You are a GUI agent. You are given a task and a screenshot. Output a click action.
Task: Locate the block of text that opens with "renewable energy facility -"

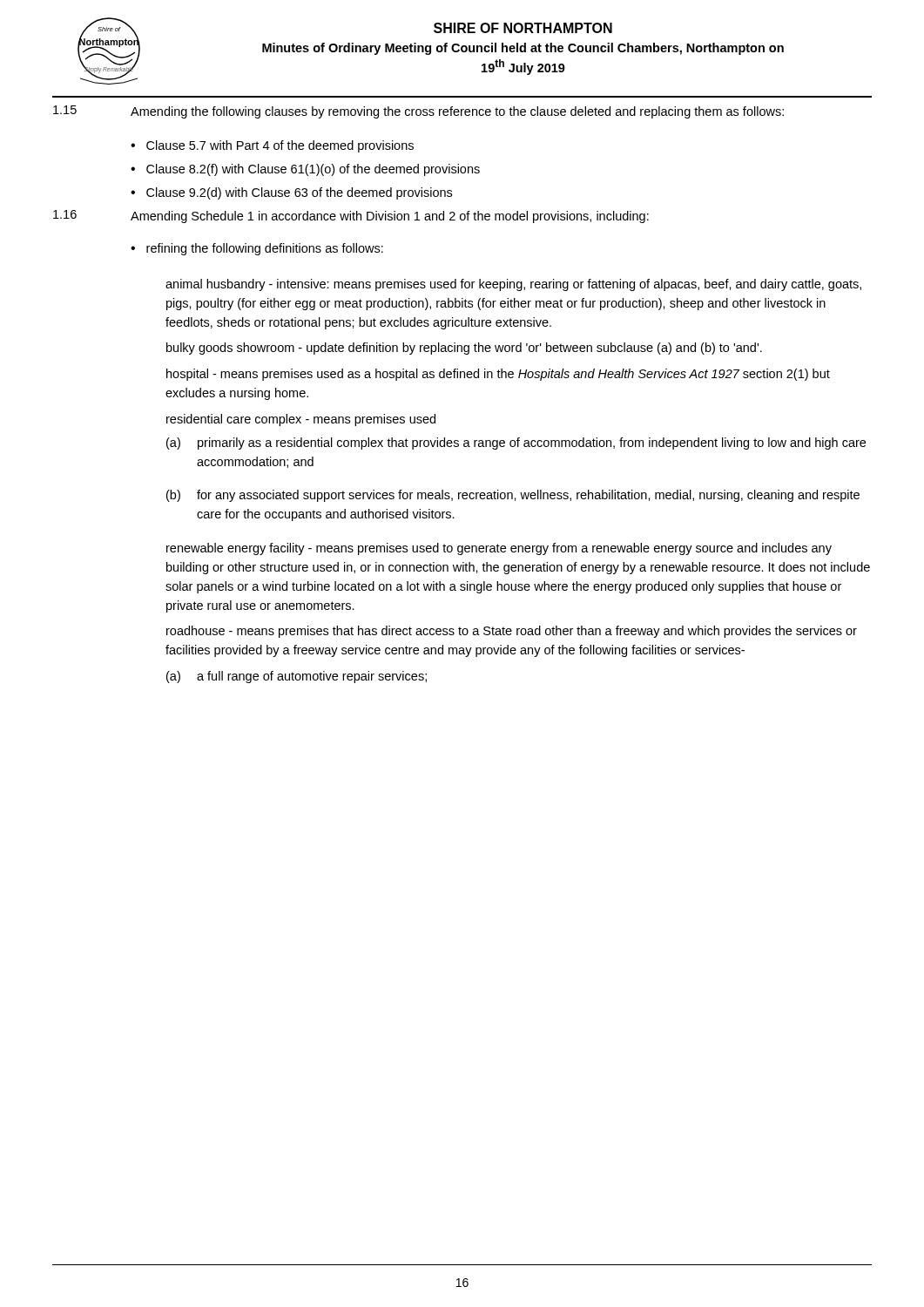tap(518, 577)
